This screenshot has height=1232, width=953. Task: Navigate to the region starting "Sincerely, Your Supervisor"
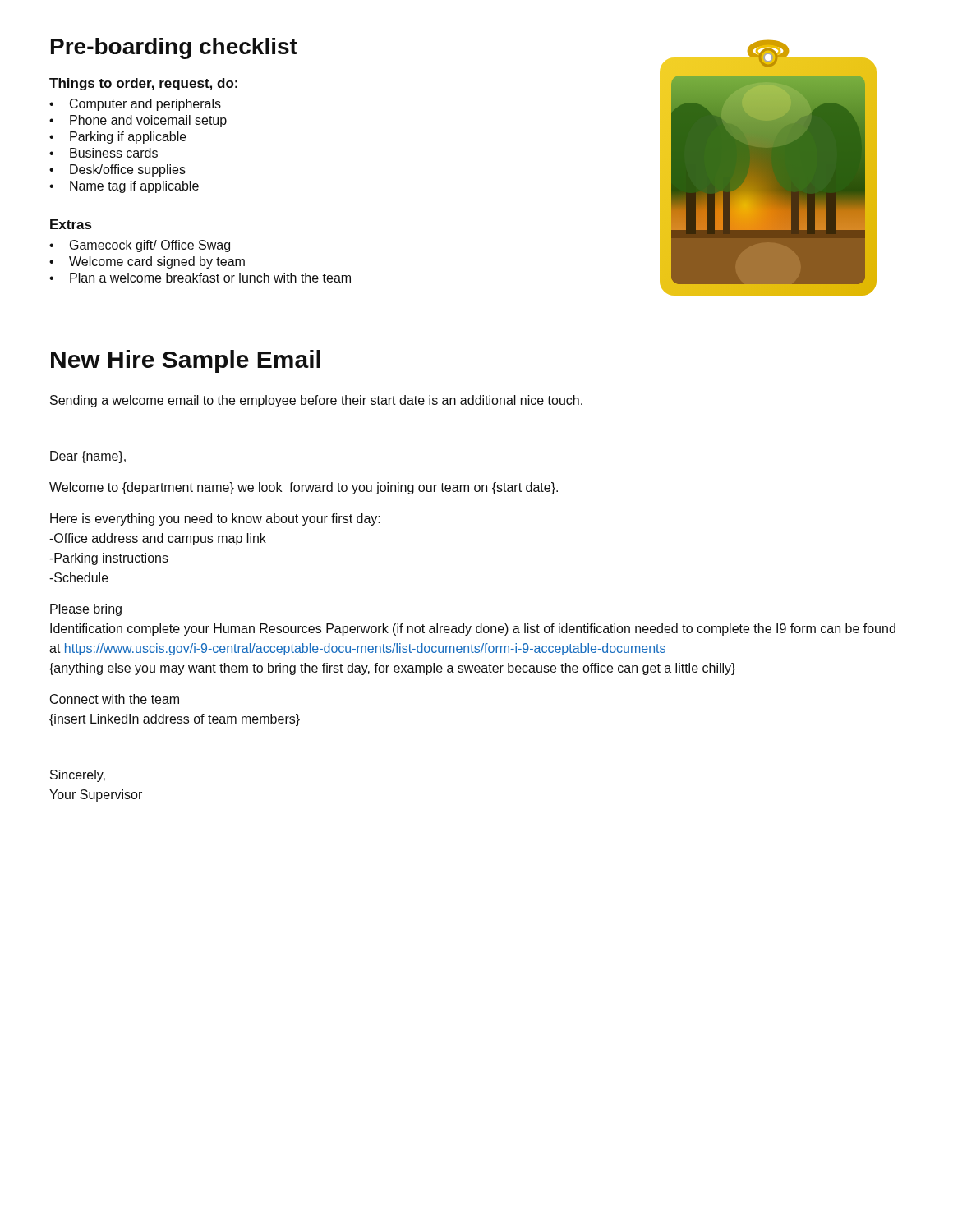(96, 785)
